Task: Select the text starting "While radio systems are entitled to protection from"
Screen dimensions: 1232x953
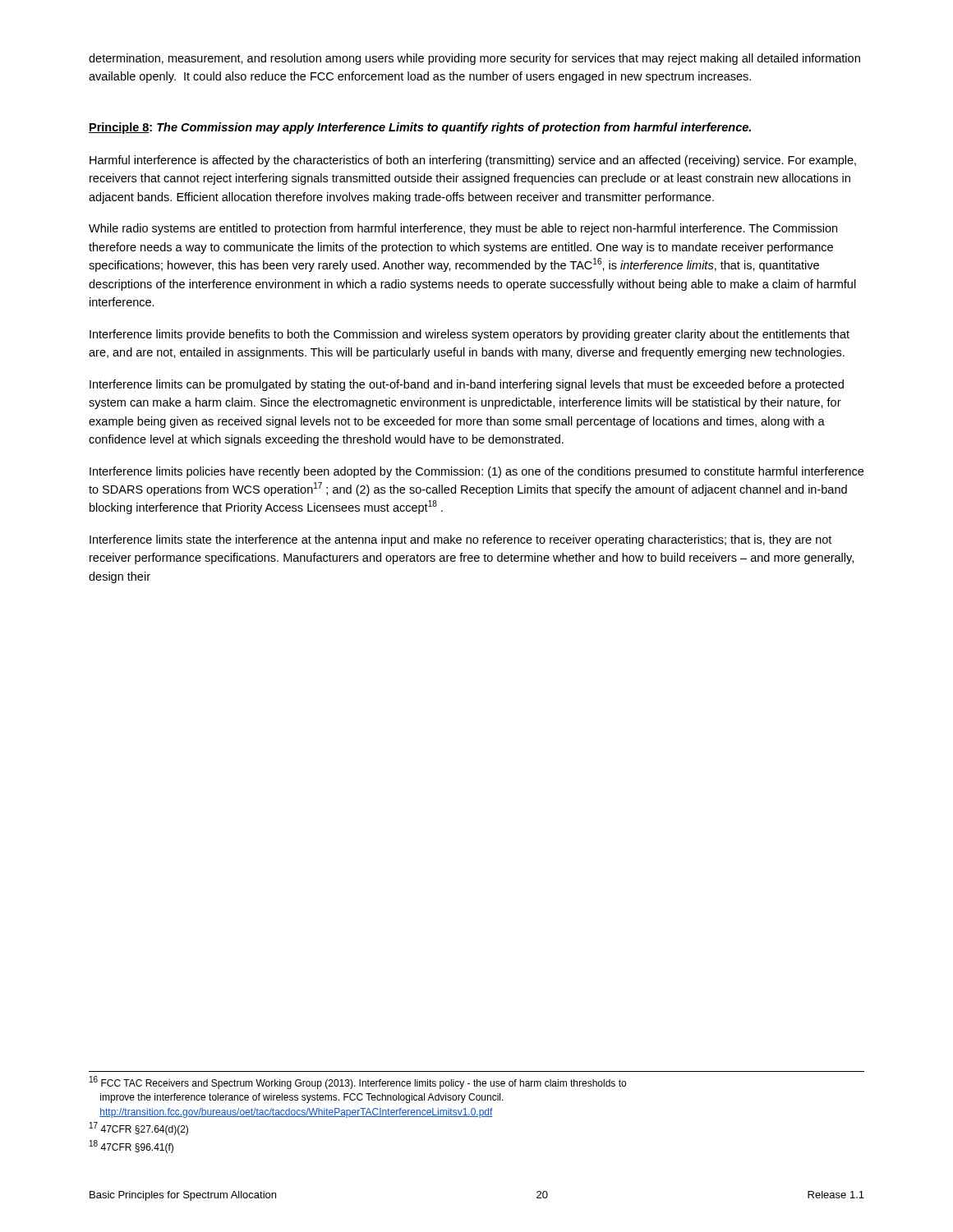Action: (x=472, y=265)
